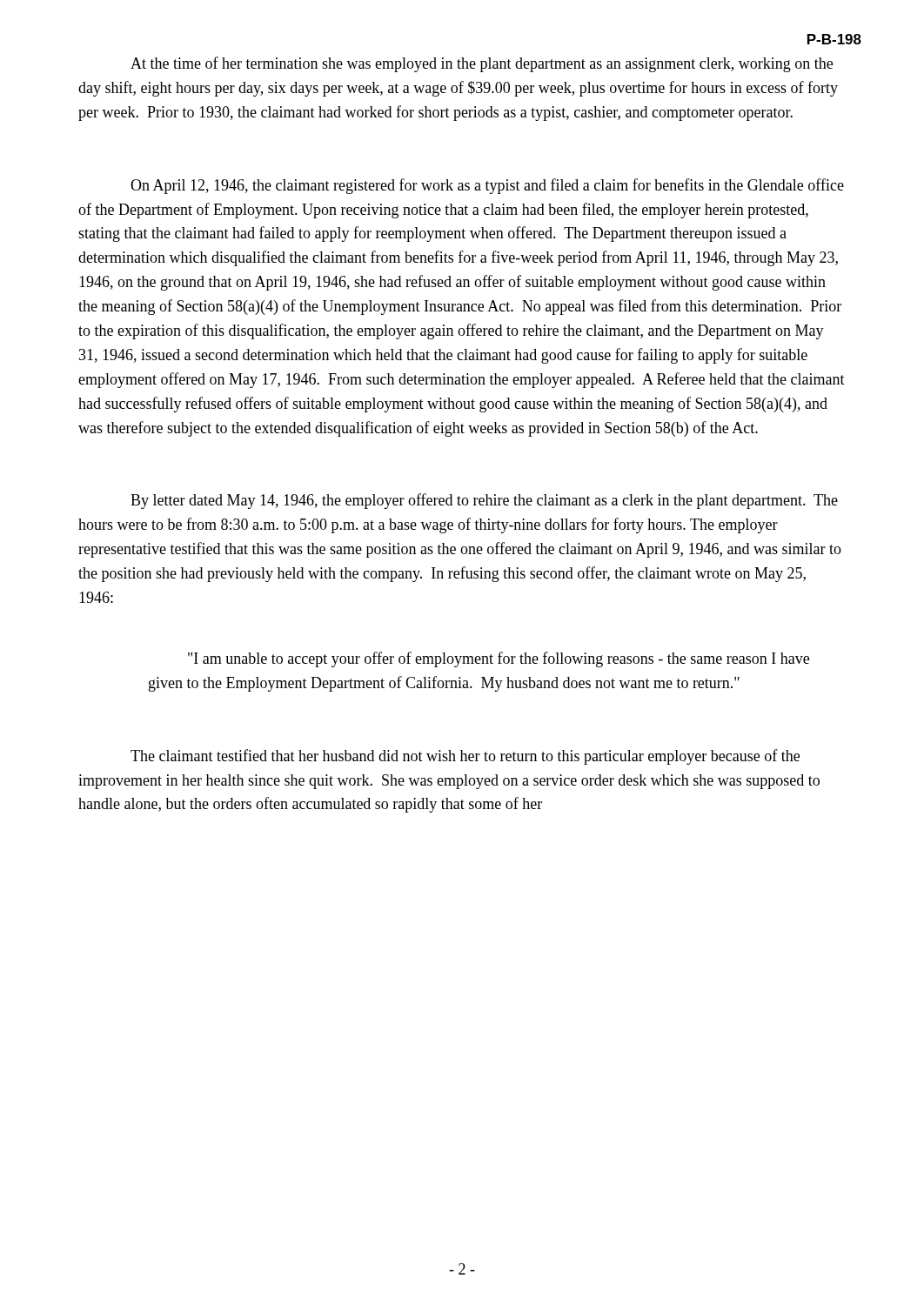This screenshot has width=924, height=1305.
Task: Locate the text block that says "By letter dated May 14, 1946, the"
Action: pyautogui.click(x=460, y=549)
